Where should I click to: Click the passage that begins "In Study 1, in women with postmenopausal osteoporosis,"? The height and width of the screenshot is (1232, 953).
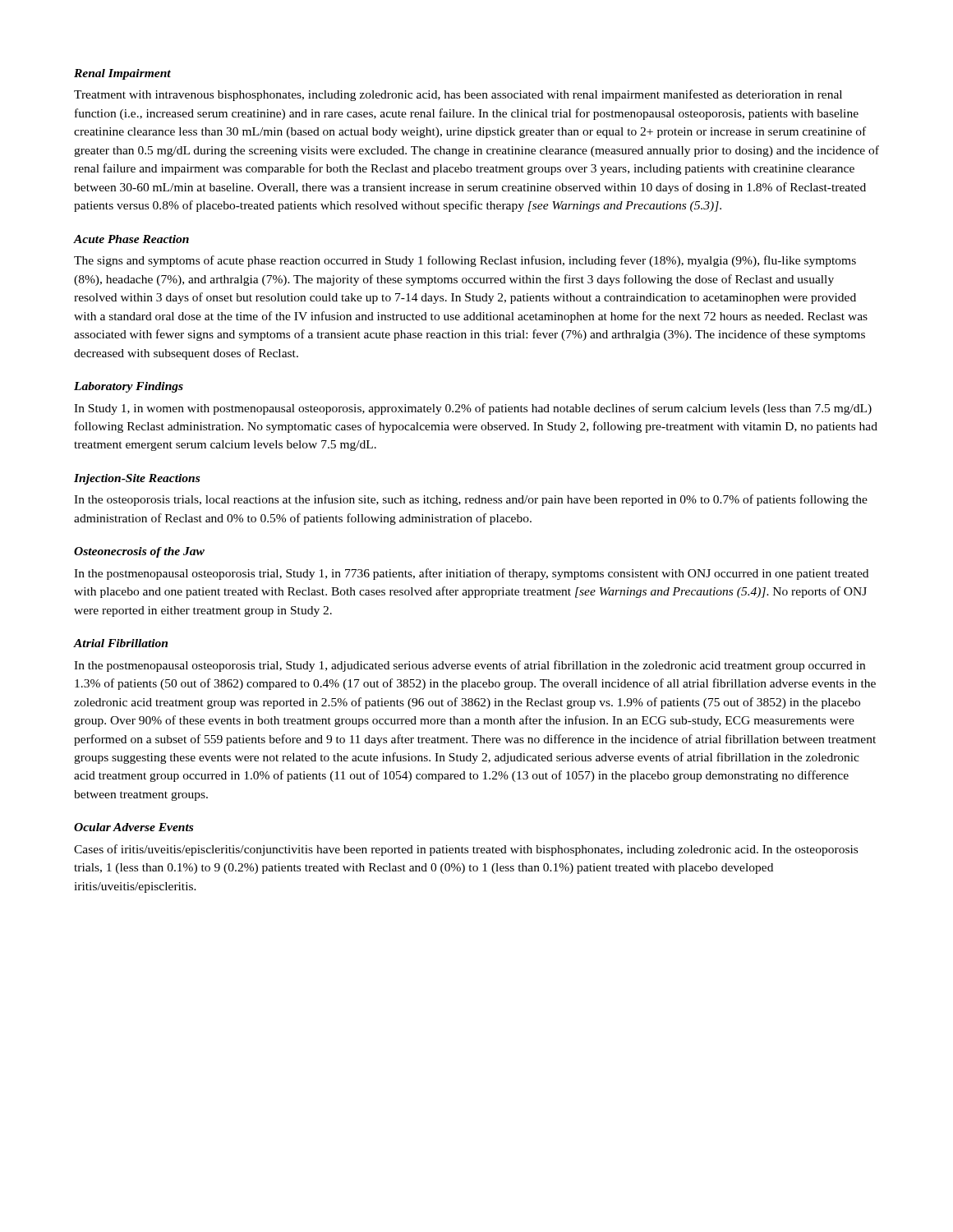pos(476,426)
